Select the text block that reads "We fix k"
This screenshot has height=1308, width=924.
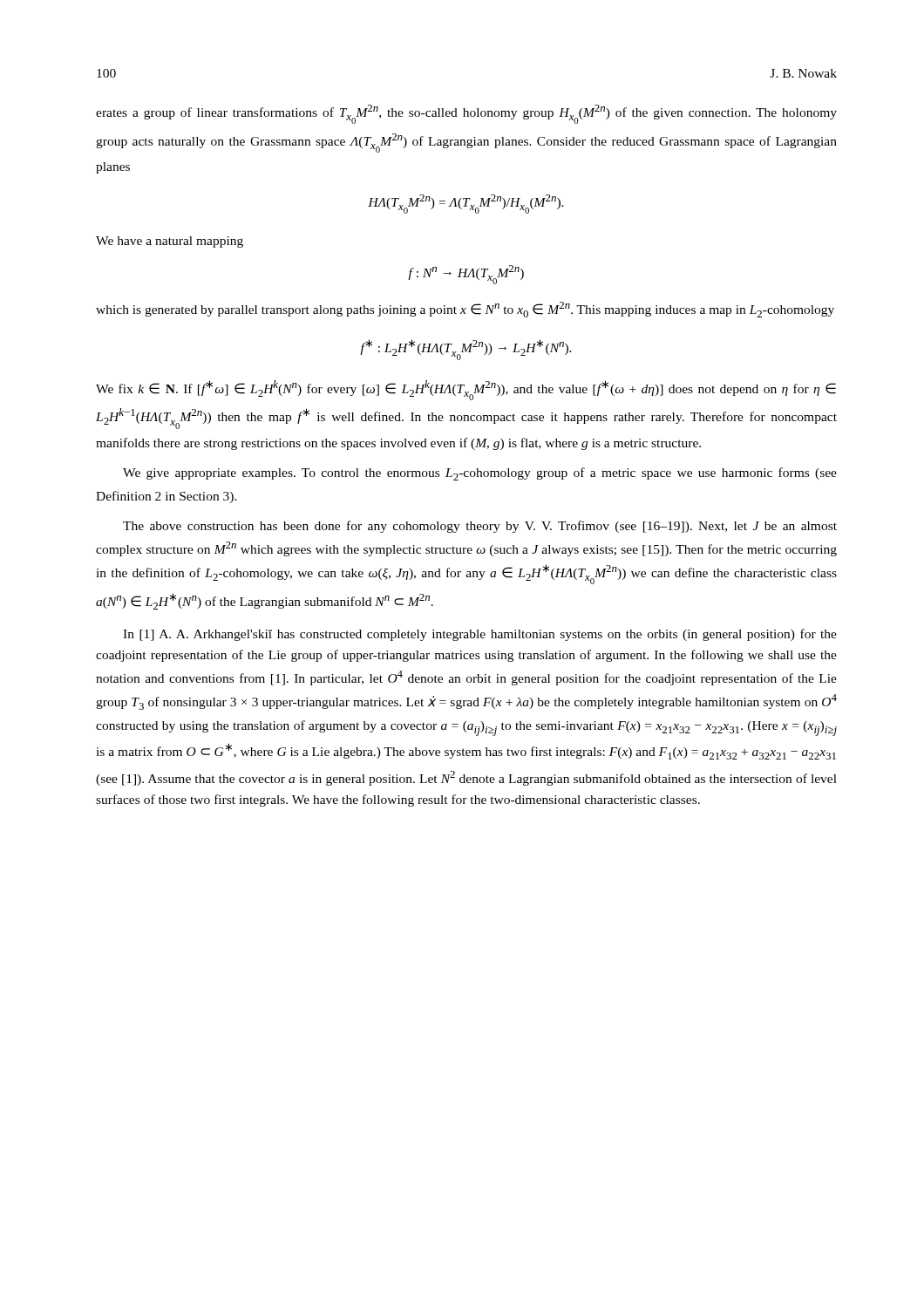tap(466, 415)
